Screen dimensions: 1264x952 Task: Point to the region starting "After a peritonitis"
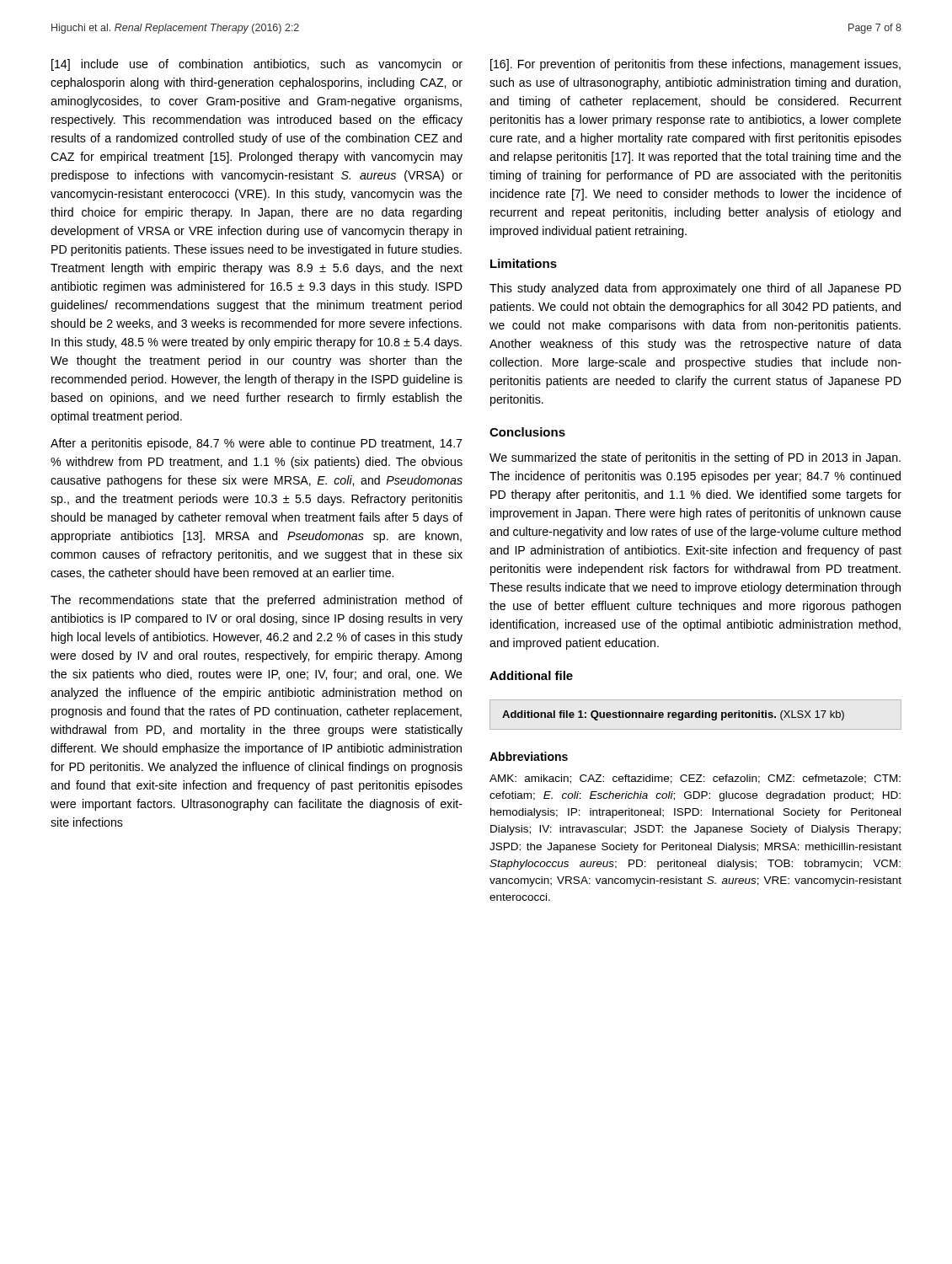pyautogui.click(x=257, y=508)
